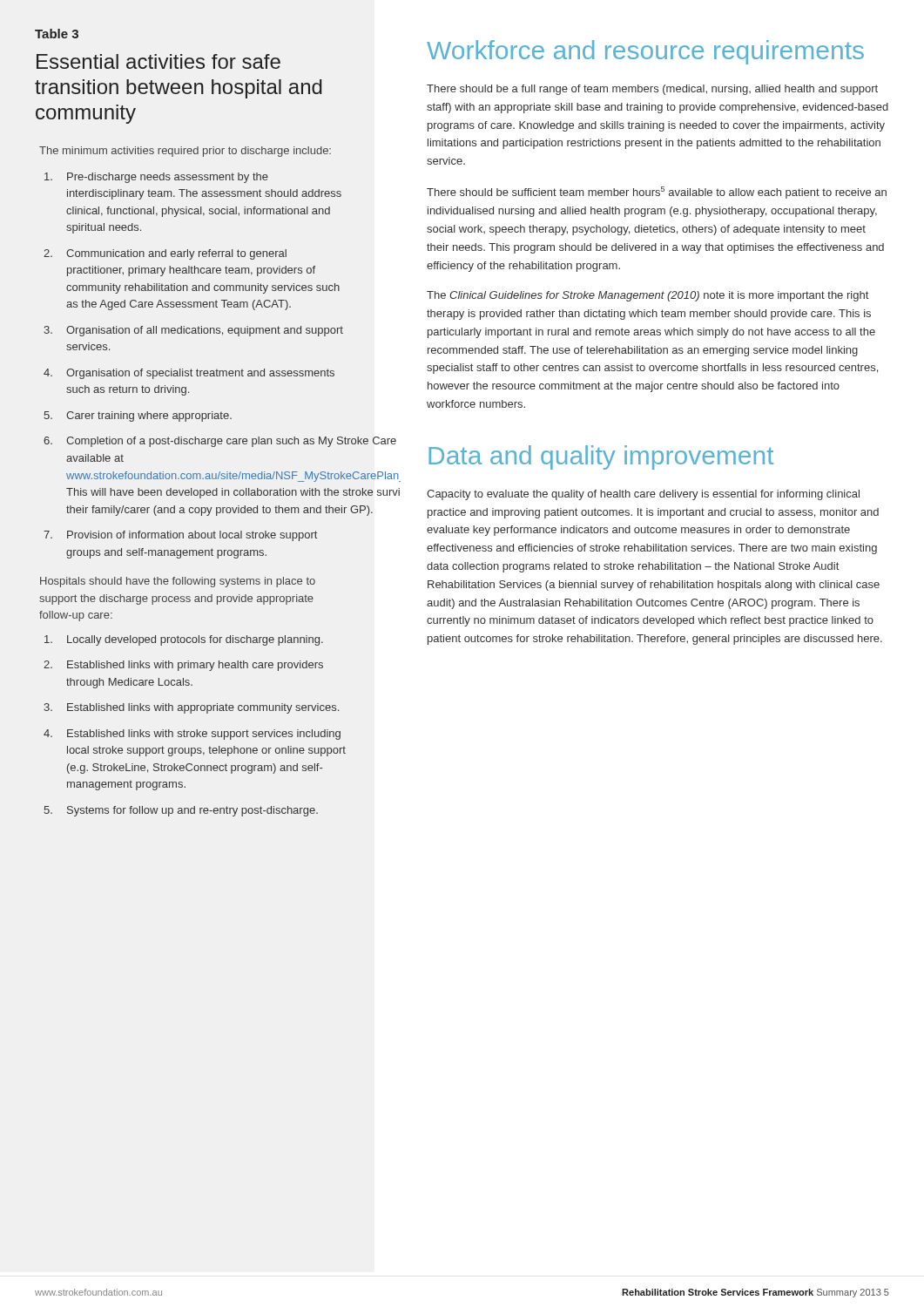Locate the block of text that opens with "Pre-discharge needs assessment by the interdisciplinary team. The"

pos(196,202)
